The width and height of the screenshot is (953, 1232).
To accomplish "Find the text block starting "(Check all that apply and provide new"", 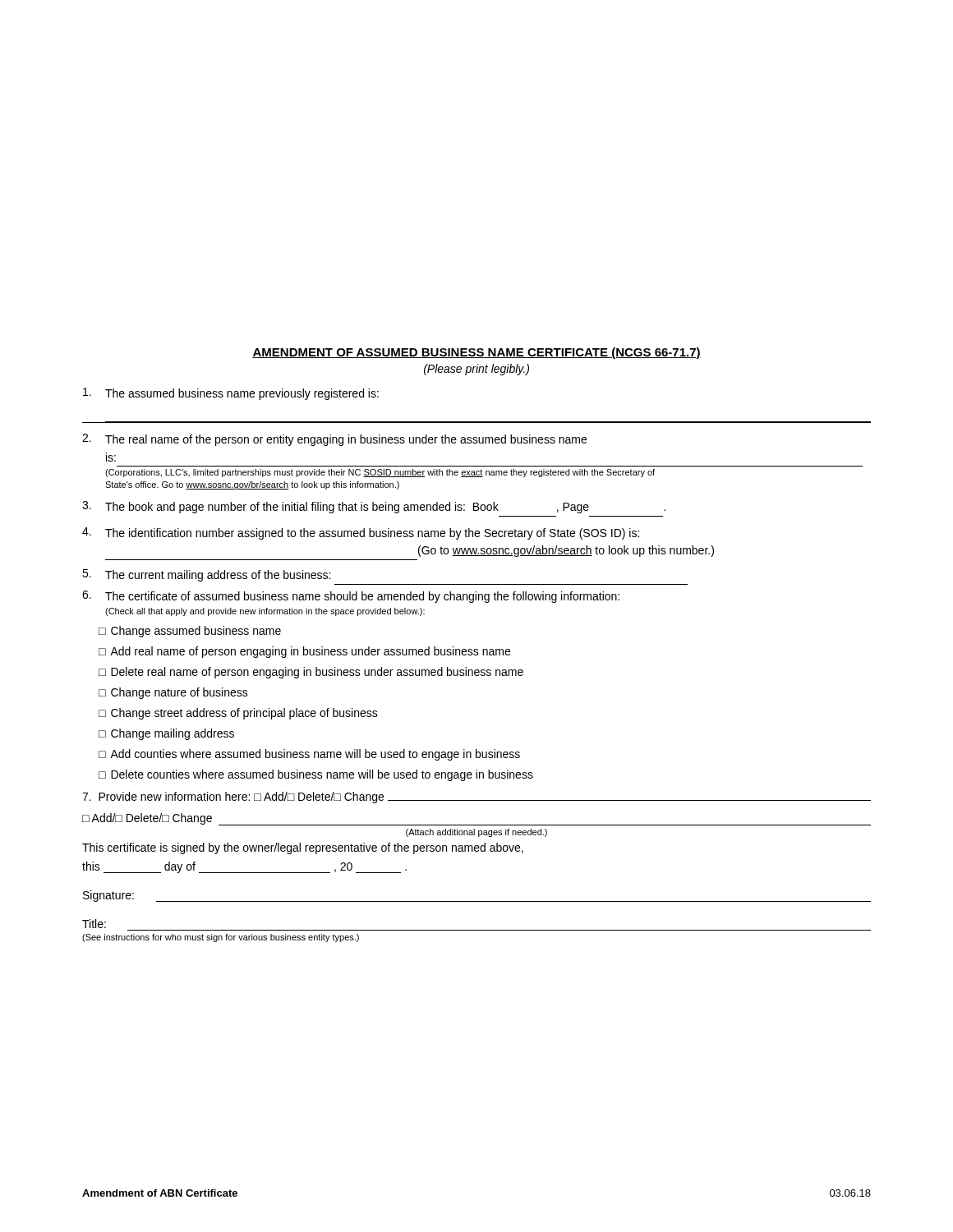I will pos(265,611).
